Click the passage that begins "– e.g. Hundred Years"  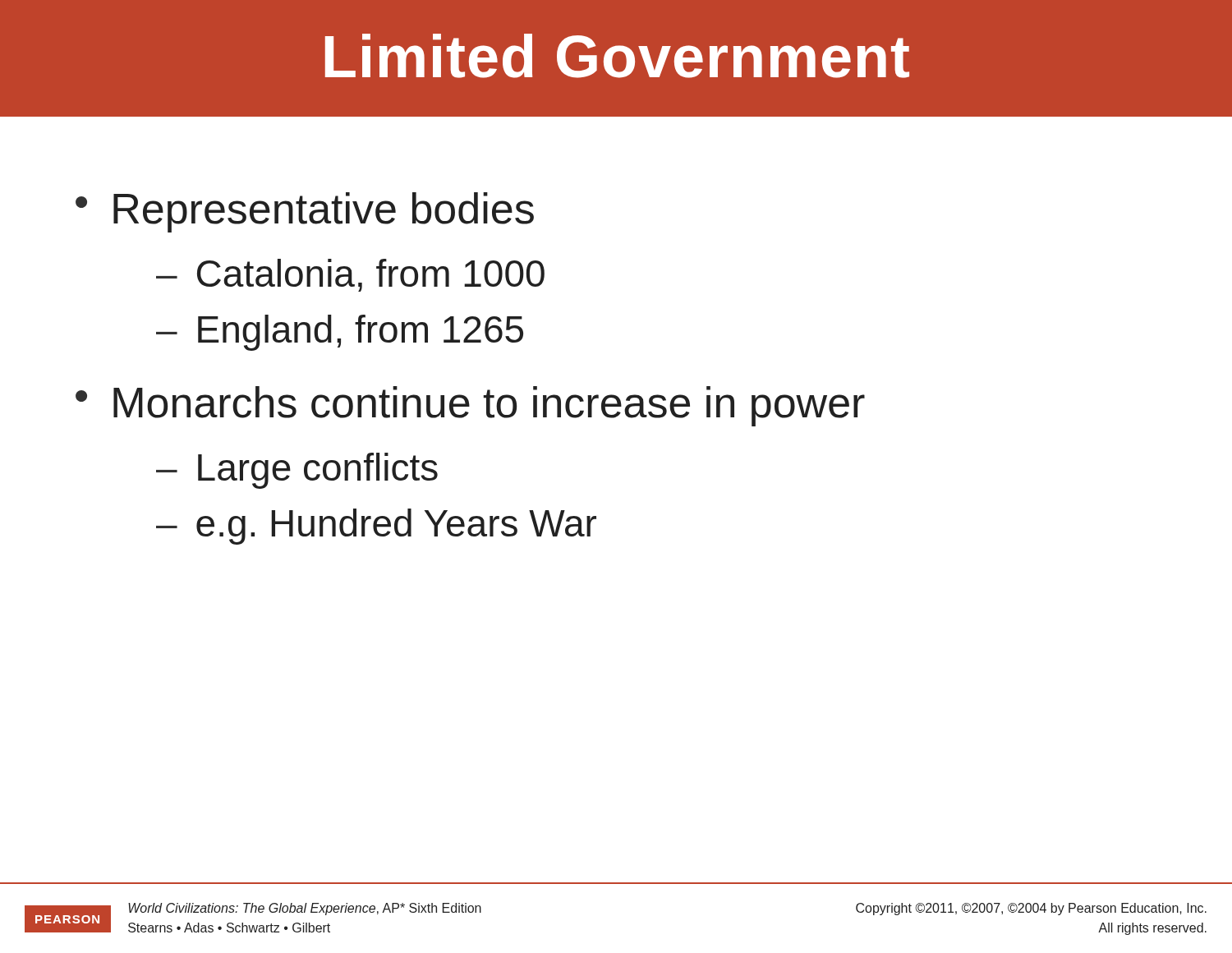(x=377, y=524)
